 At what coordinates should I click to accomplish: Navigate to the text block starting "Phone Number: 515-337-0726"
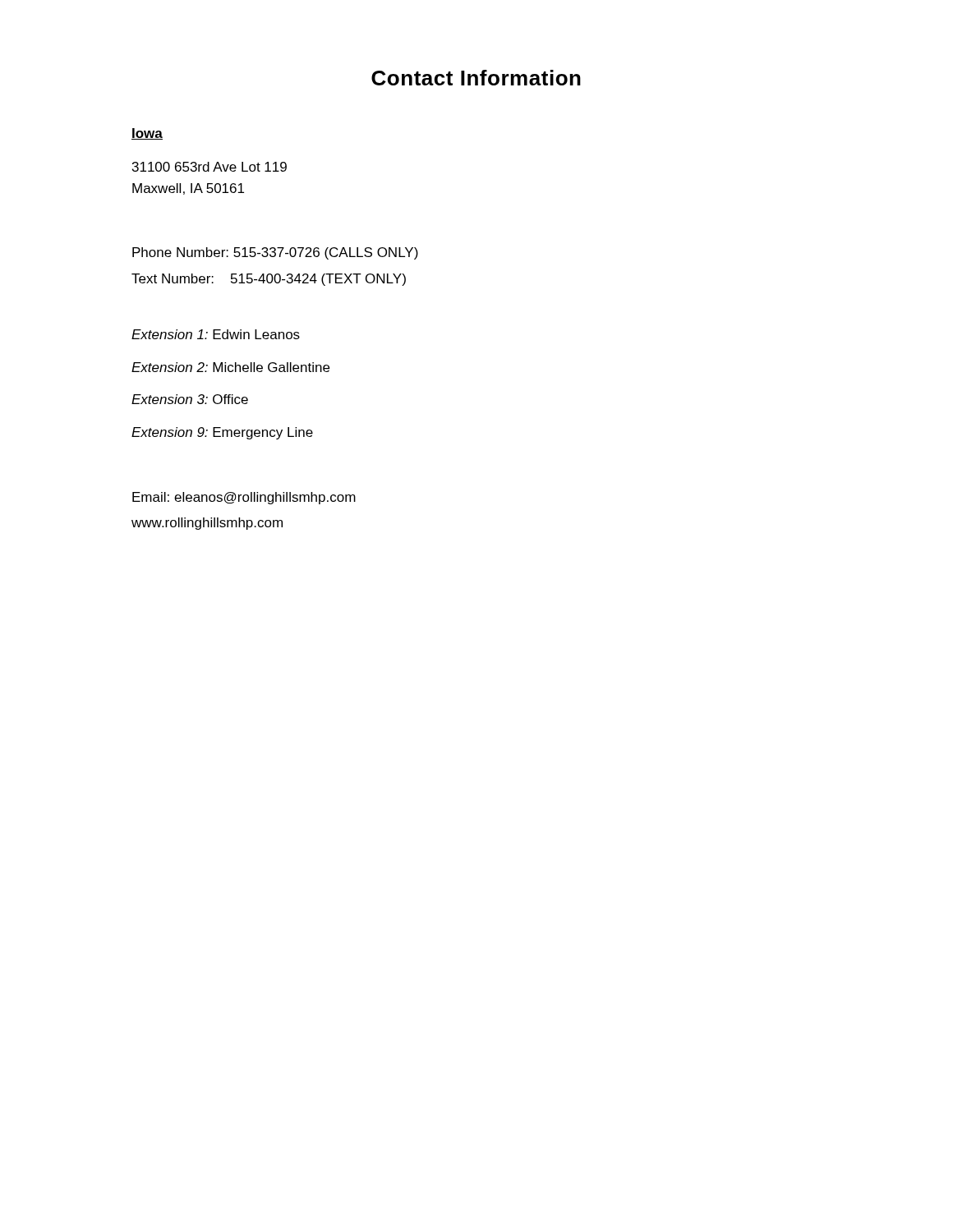[275, 253]
